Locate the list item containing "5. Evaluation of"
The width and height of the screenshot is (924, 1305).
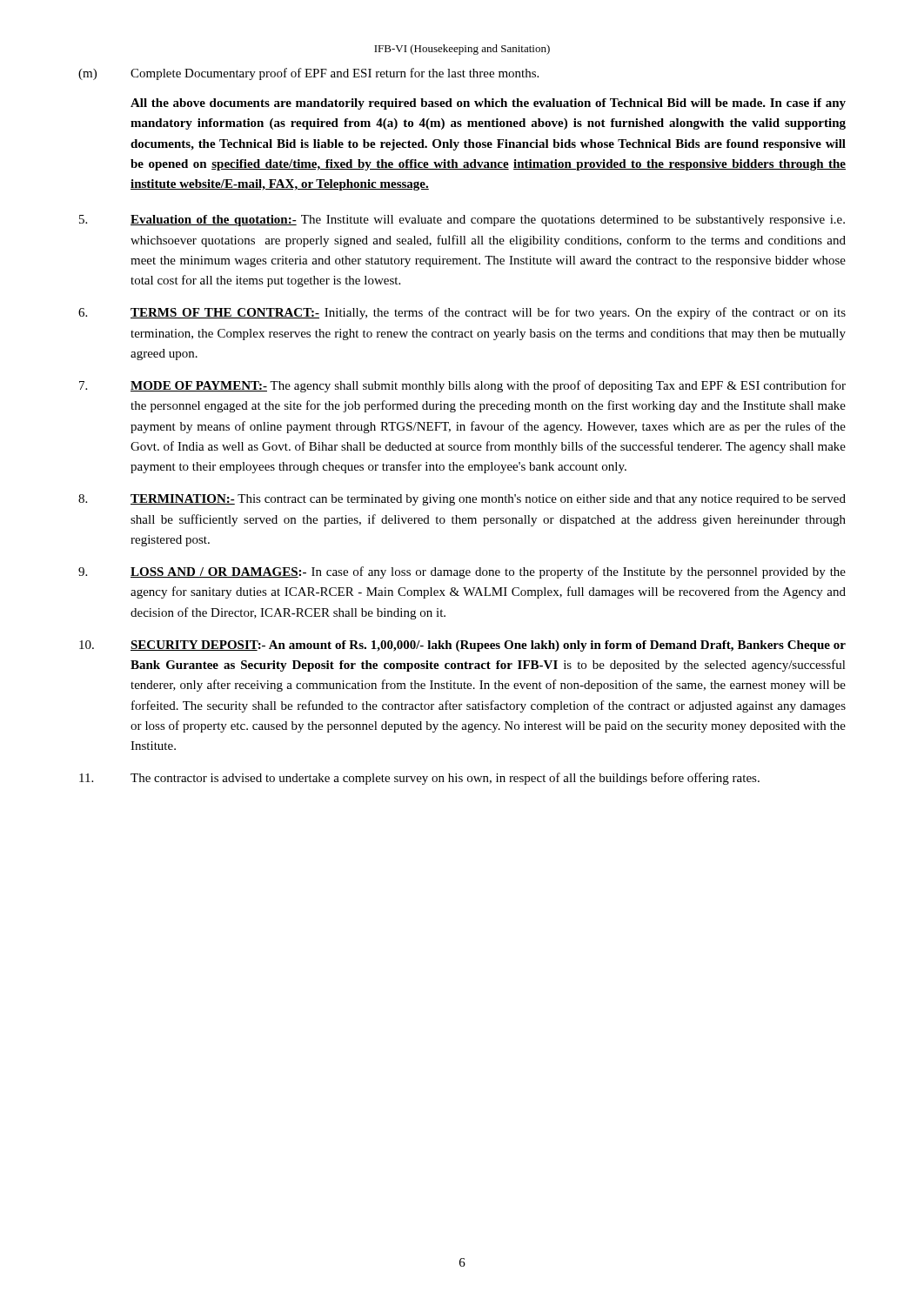462,250
